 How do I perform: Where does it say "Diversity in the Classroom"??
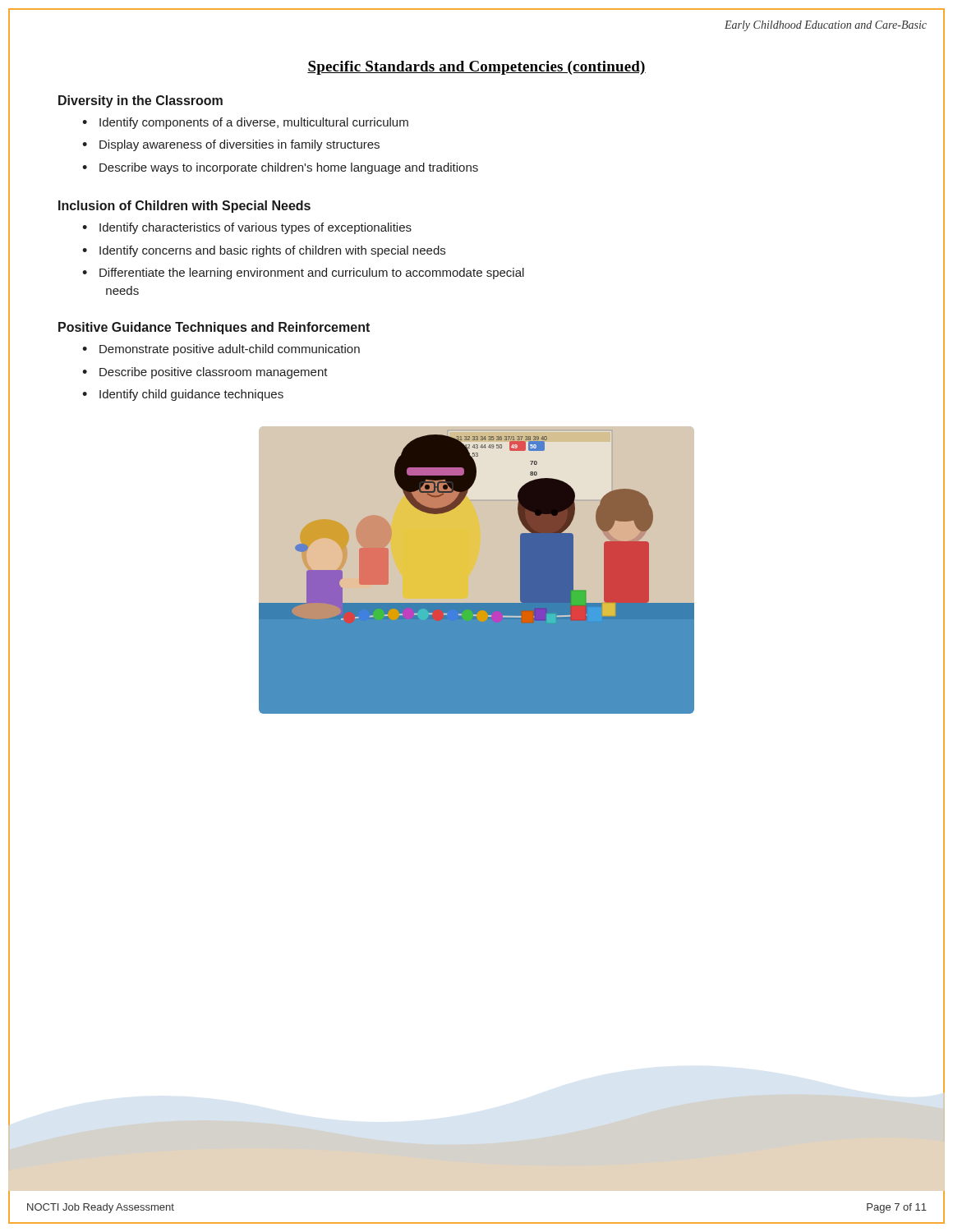[x=140, y=101]
